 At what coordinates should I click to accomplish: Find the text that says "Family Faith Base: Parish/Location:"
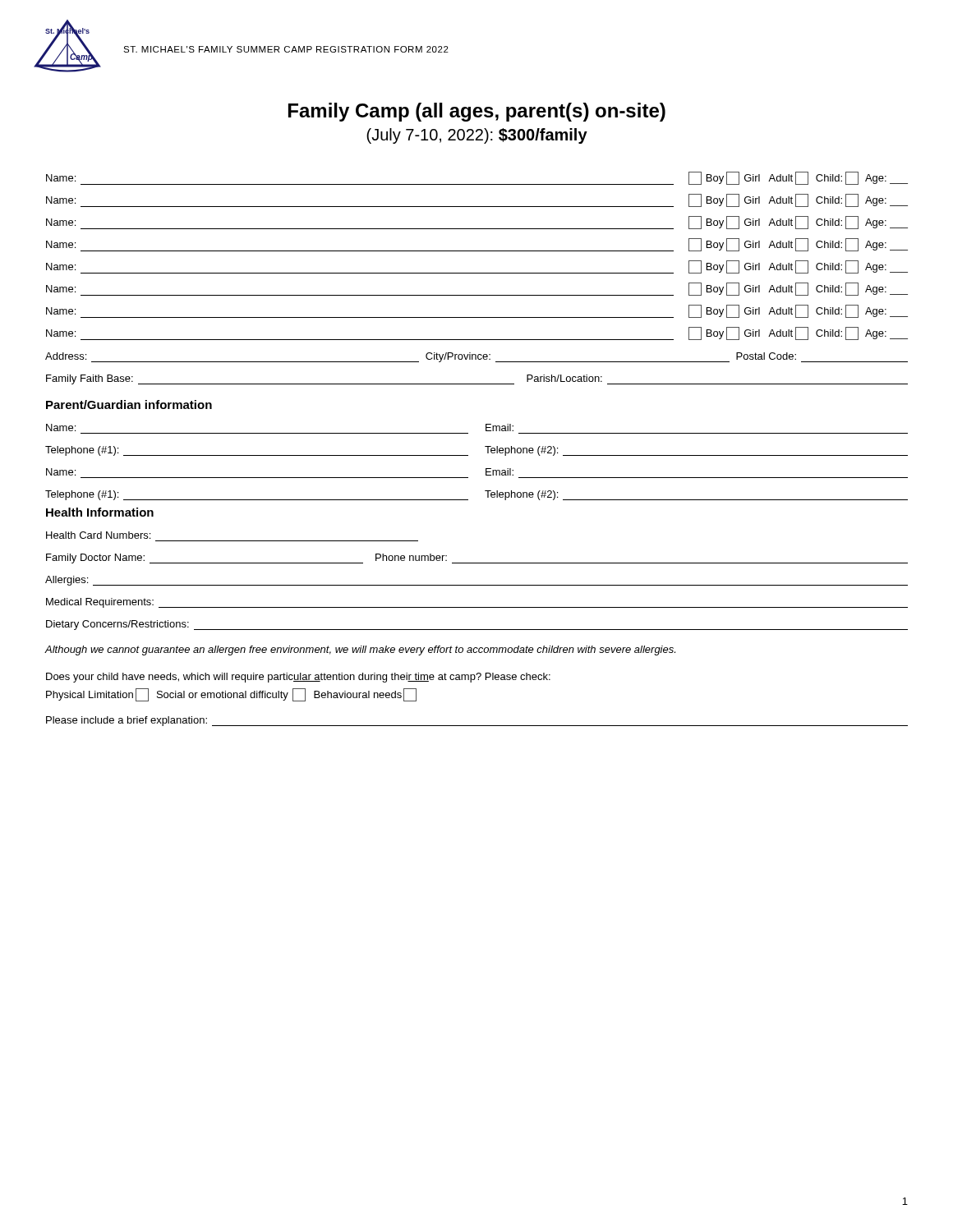[476, 377]
